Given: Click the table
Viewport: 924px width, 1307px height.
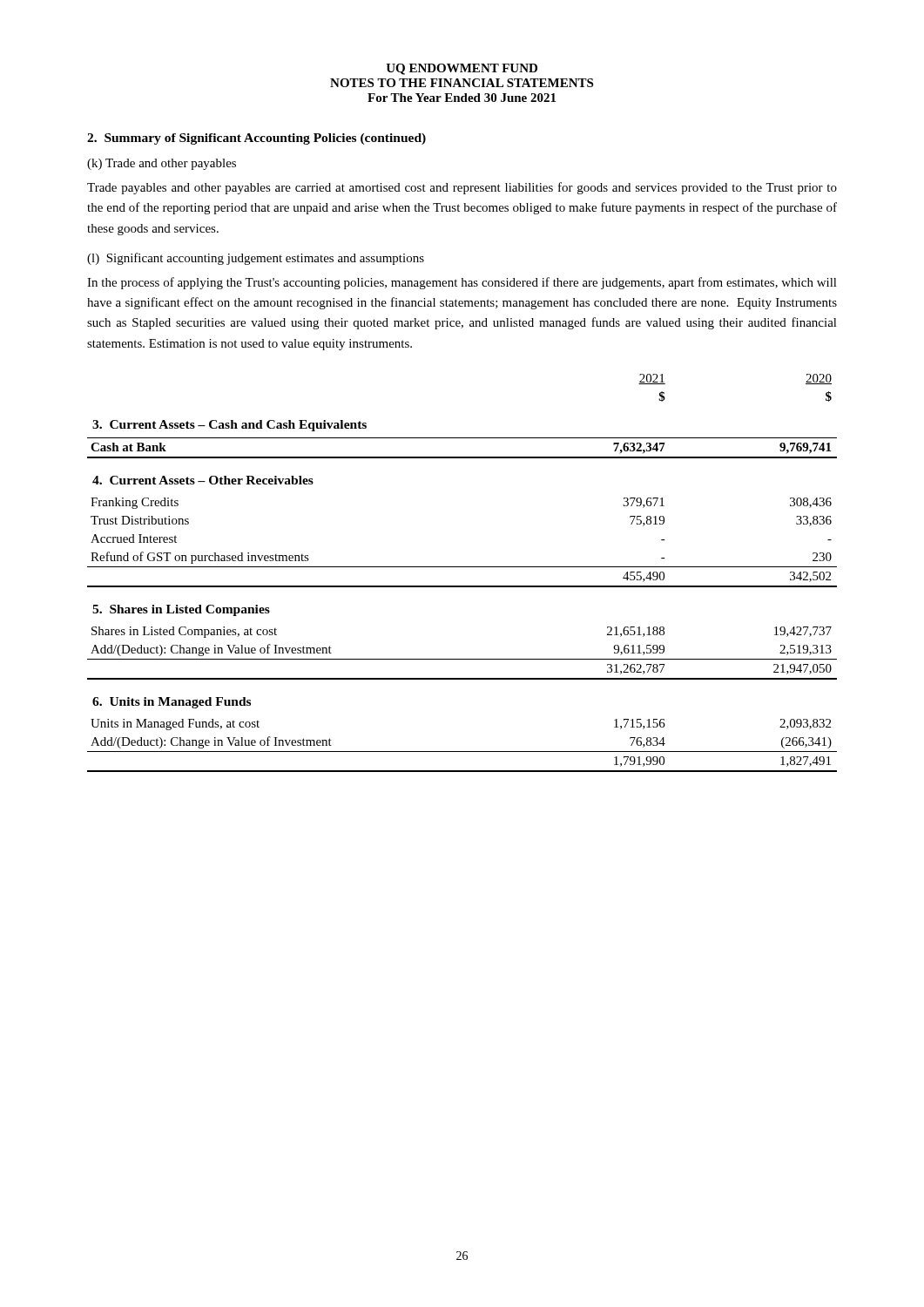Looking at the screenshot, I should [x=462, y=571].
